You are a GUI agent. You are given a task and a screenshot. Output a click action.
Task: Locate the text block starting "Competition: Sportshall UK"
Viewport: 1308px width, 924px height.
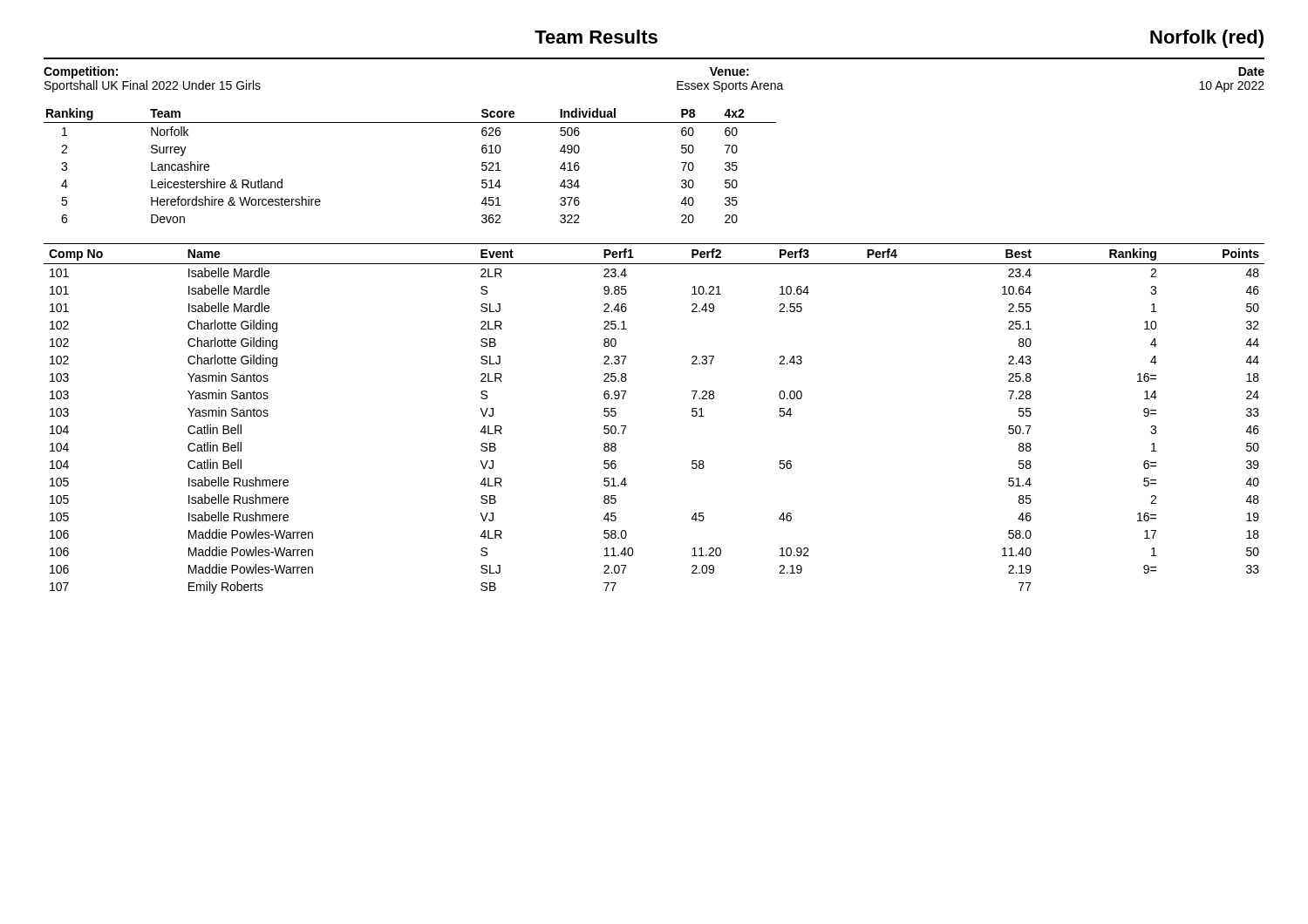(152, 78)
